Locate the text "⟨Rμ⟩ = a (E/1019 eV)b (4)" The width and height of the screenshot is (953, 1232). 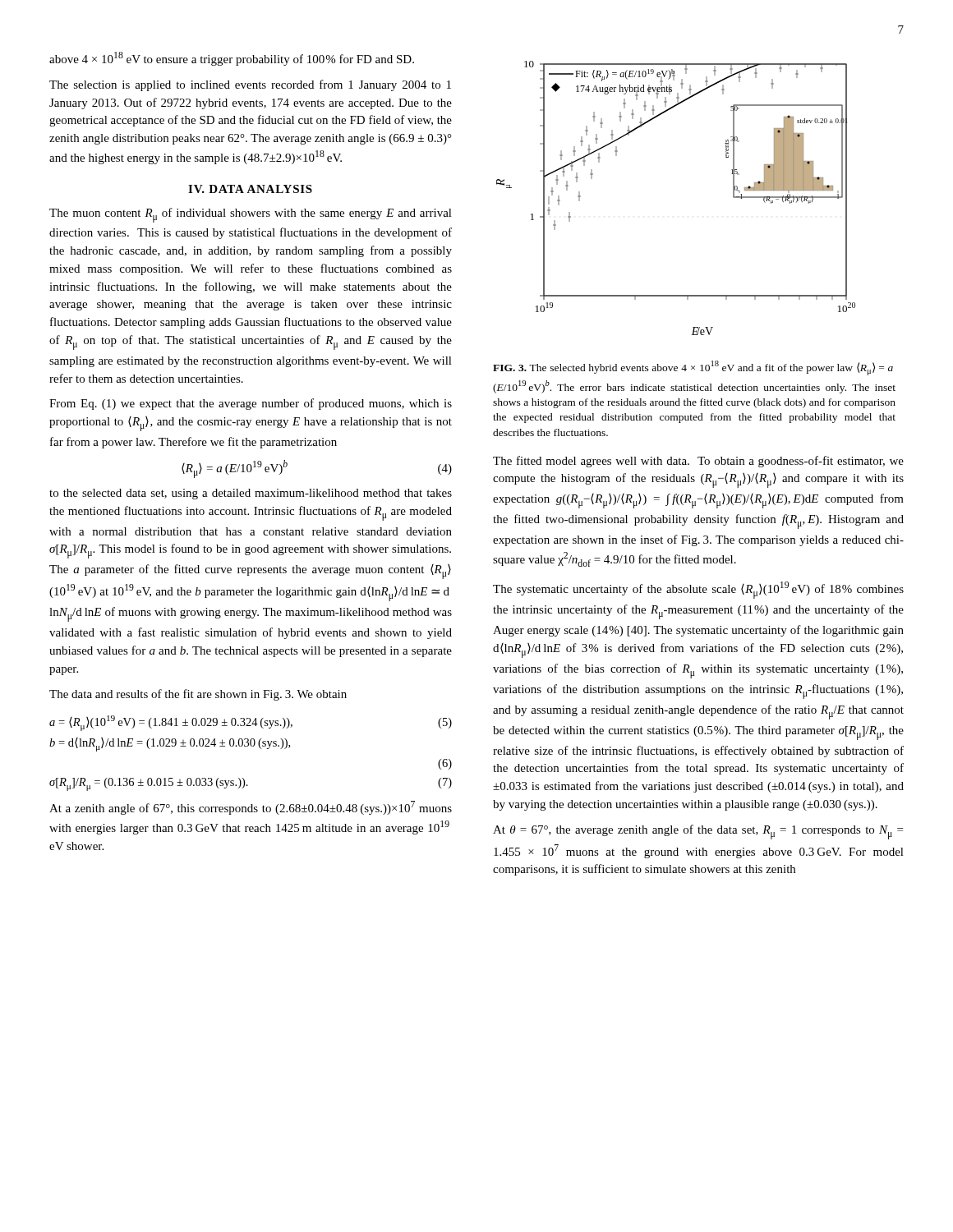pos(251,468)
